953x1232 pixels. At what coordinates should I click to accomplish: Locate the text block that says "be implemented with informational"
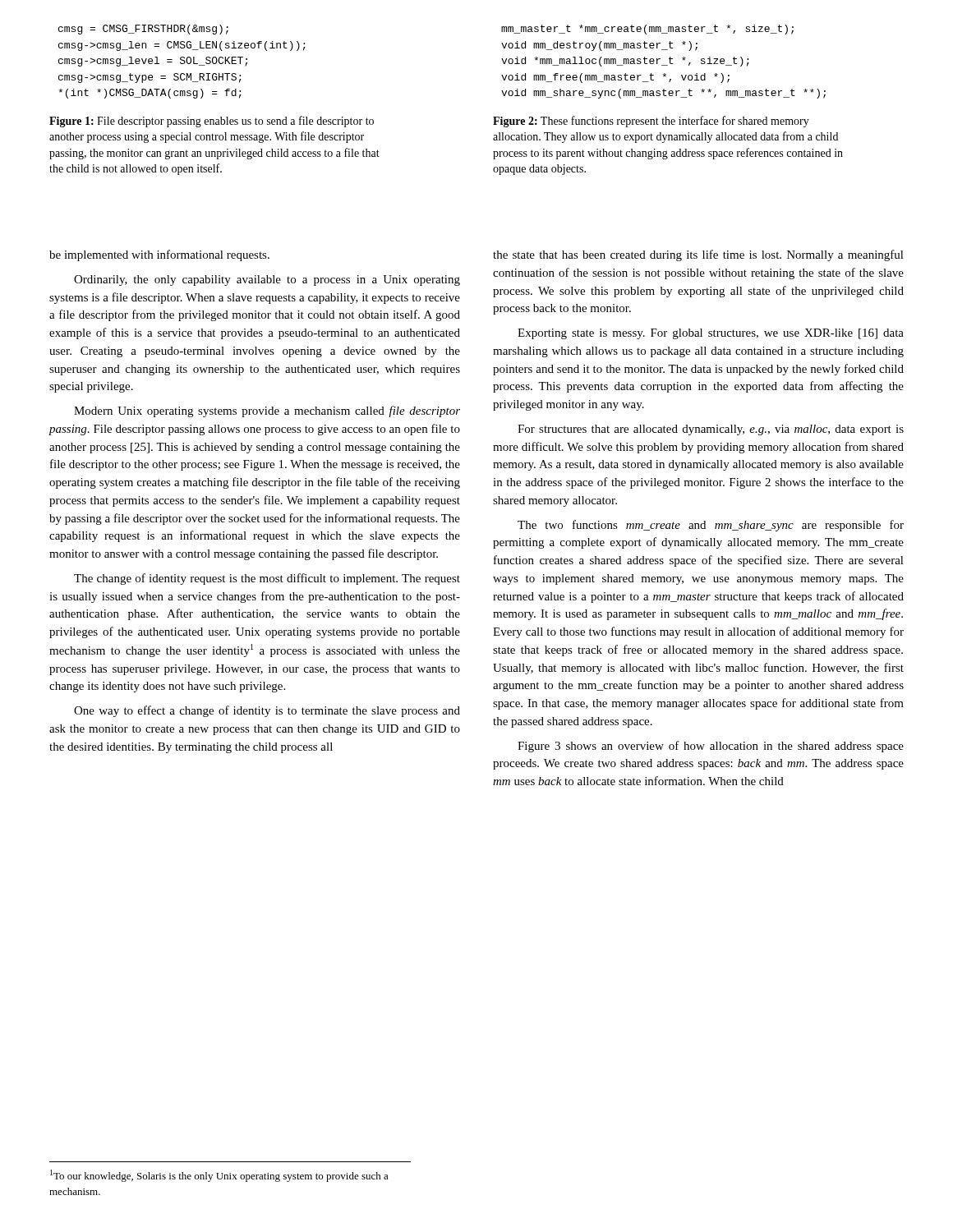(x=255, y=501)
